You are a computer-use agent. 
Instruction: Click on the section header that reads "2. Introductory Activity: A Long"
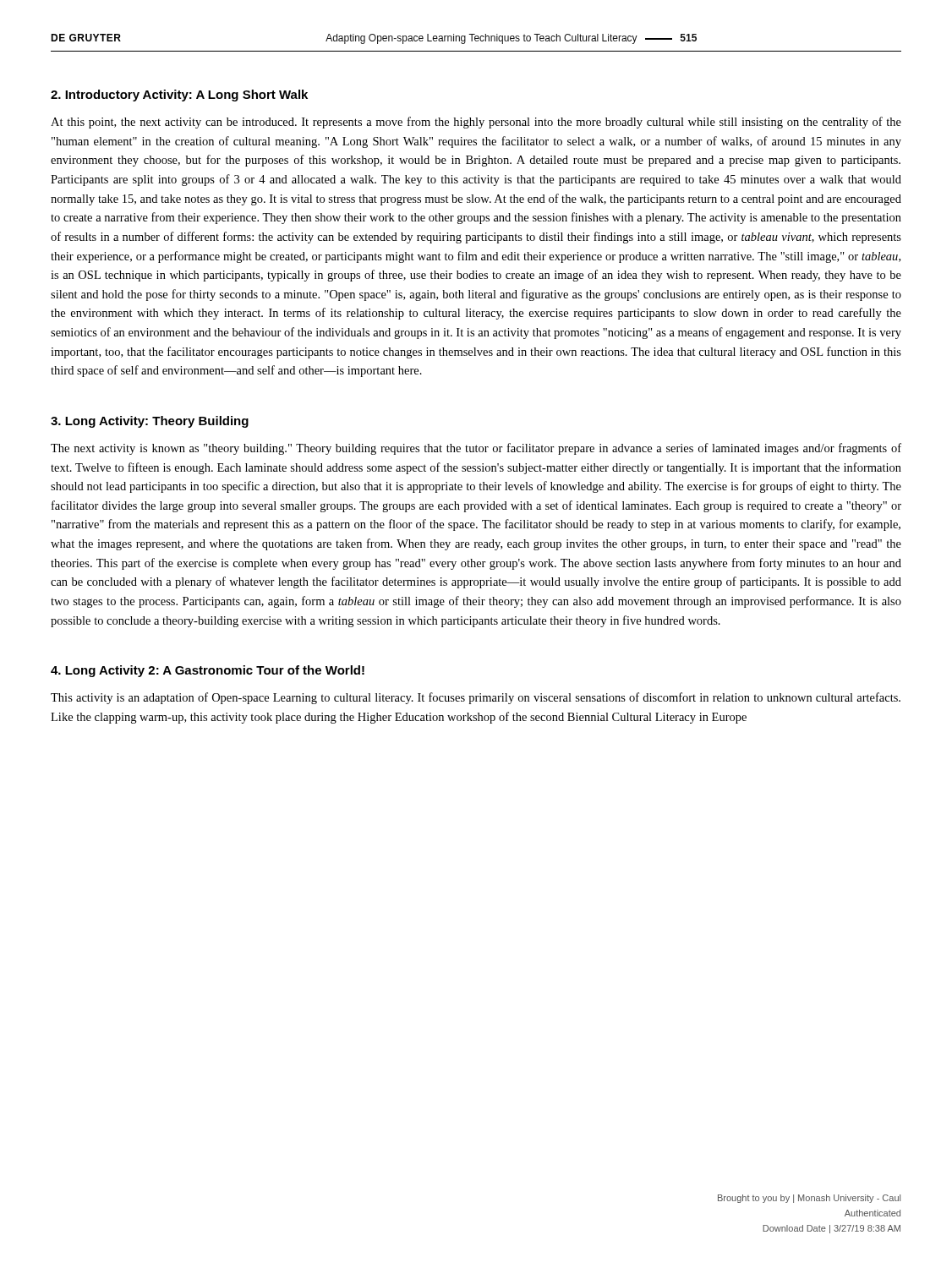pyautogui.click(x=179, y=94)
